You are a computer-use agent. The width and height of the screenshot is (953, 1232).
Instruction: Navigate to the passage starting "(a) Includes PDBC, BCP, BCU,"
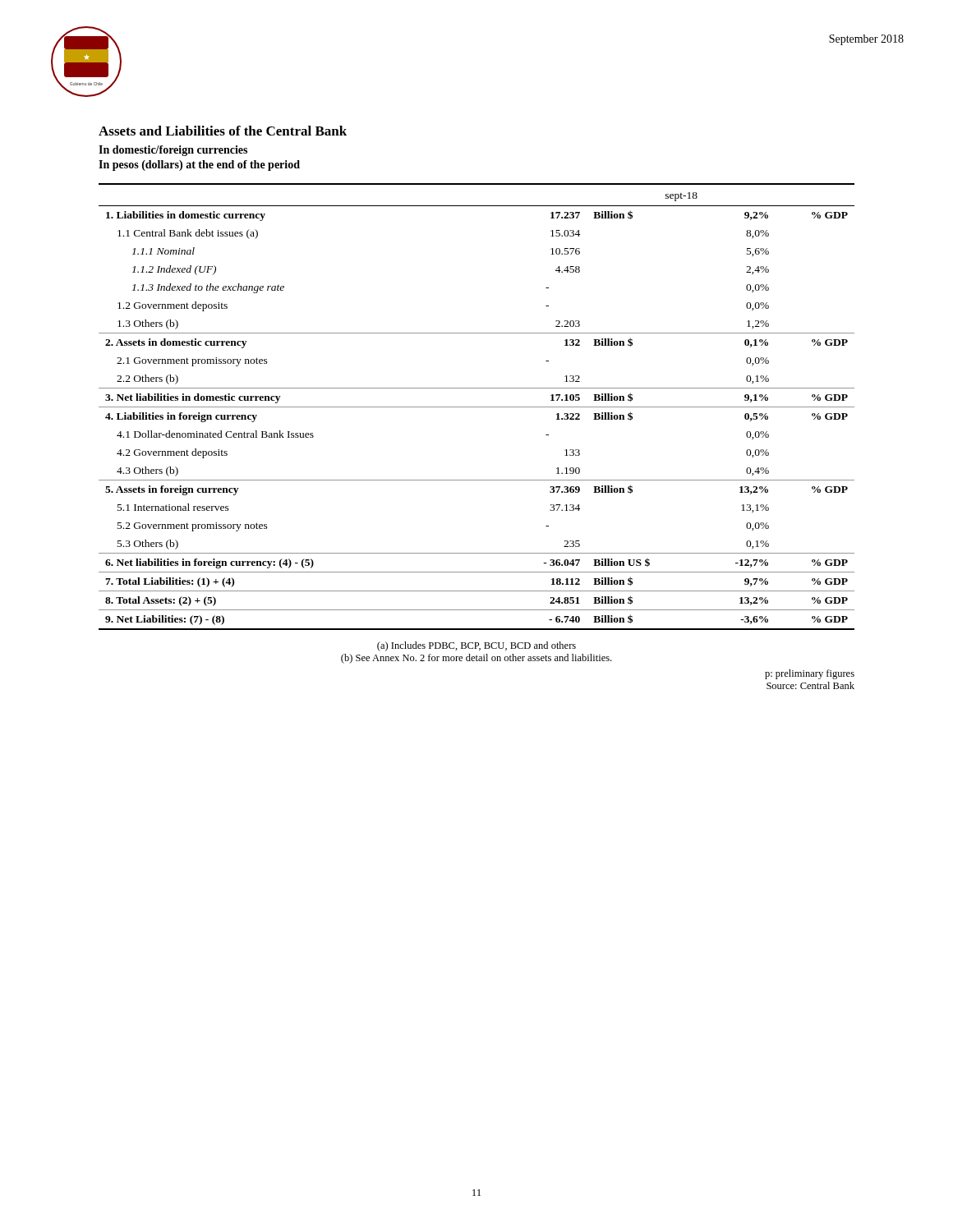[x=476, y=646]
